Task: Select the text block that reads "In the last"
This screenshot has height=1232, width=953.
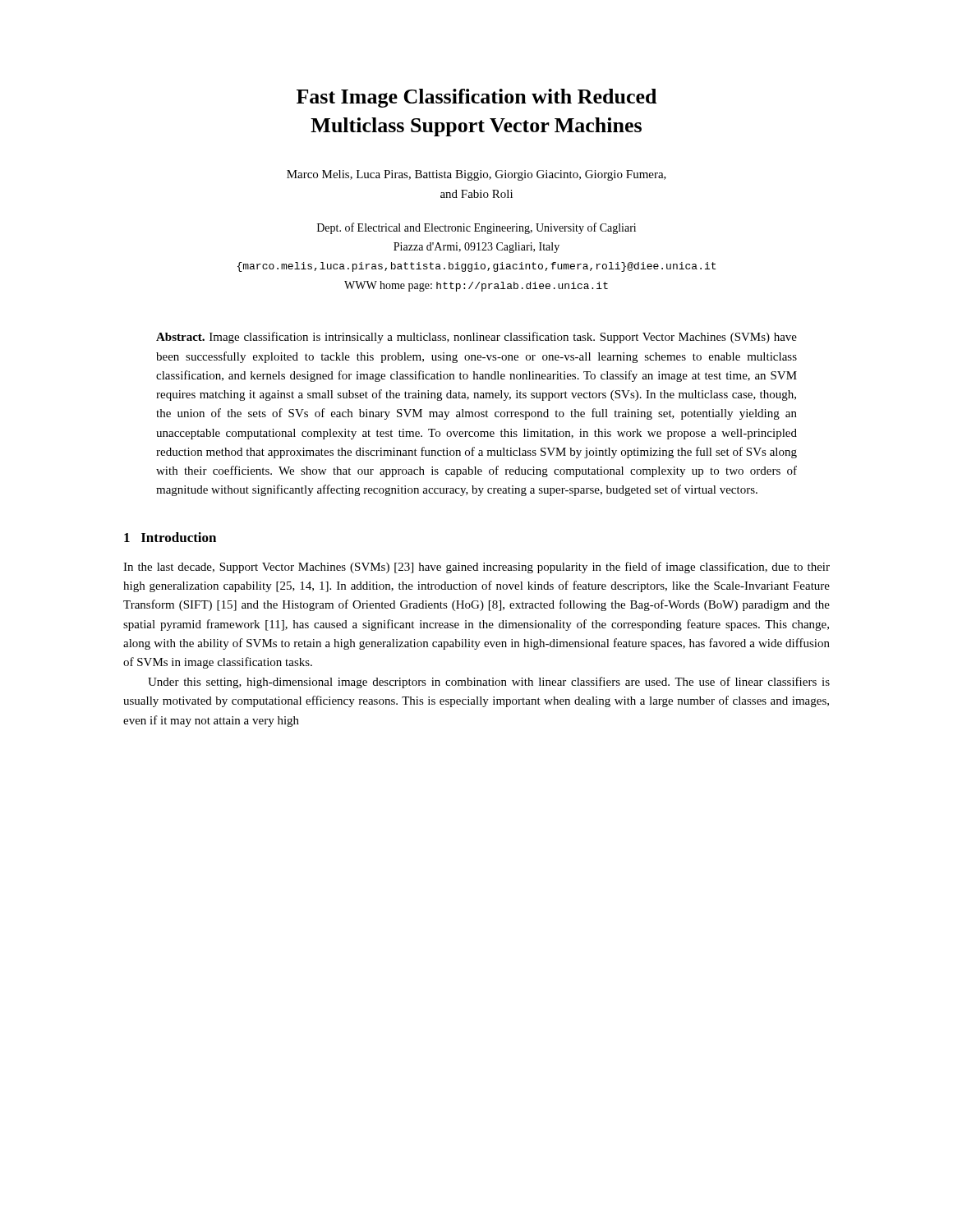Action: point(476,644)
